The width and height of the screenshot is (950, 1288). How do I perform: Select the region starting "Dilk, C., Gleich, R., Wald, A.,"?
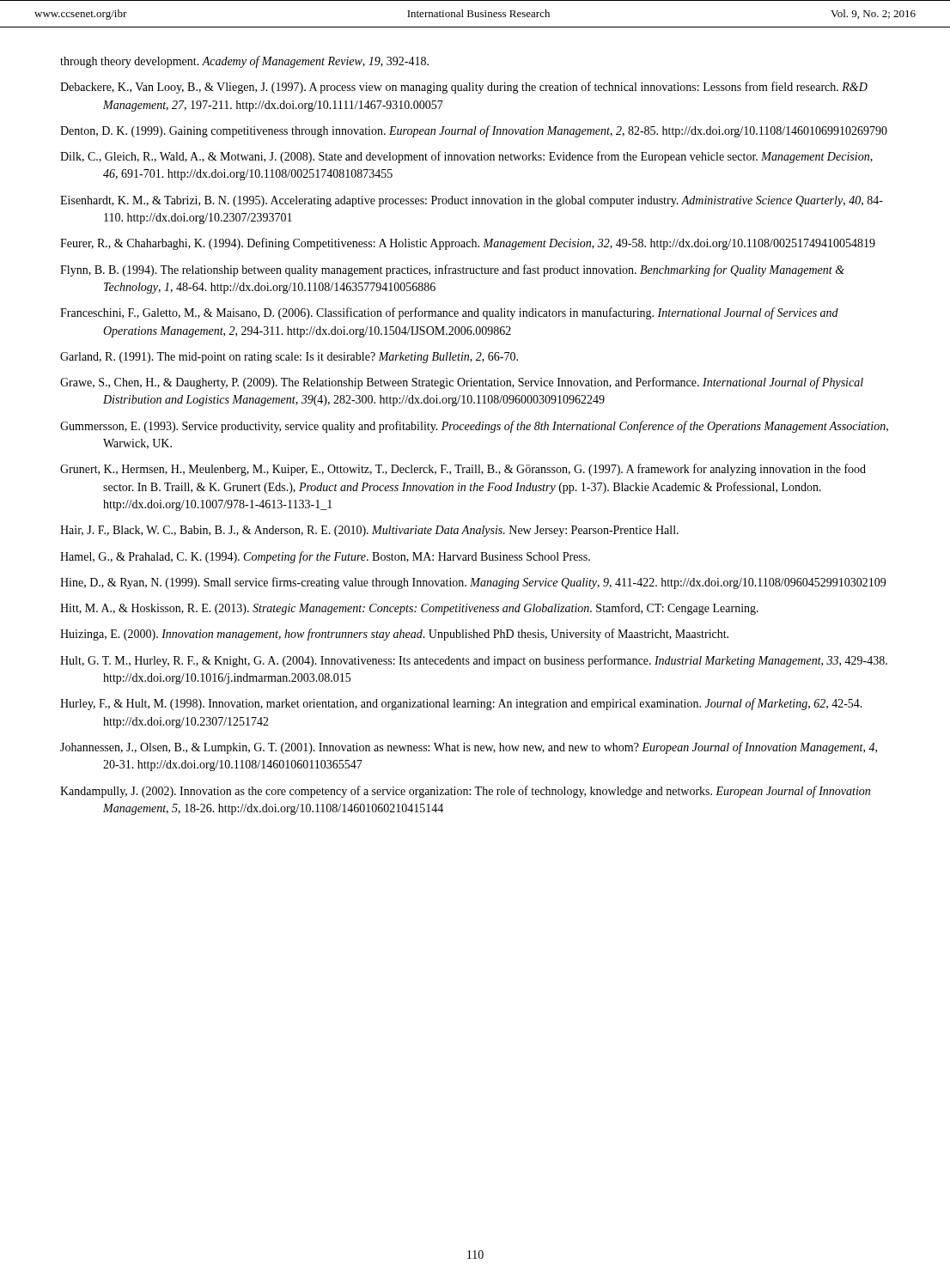pyautogui.click(x=466, y=166)
